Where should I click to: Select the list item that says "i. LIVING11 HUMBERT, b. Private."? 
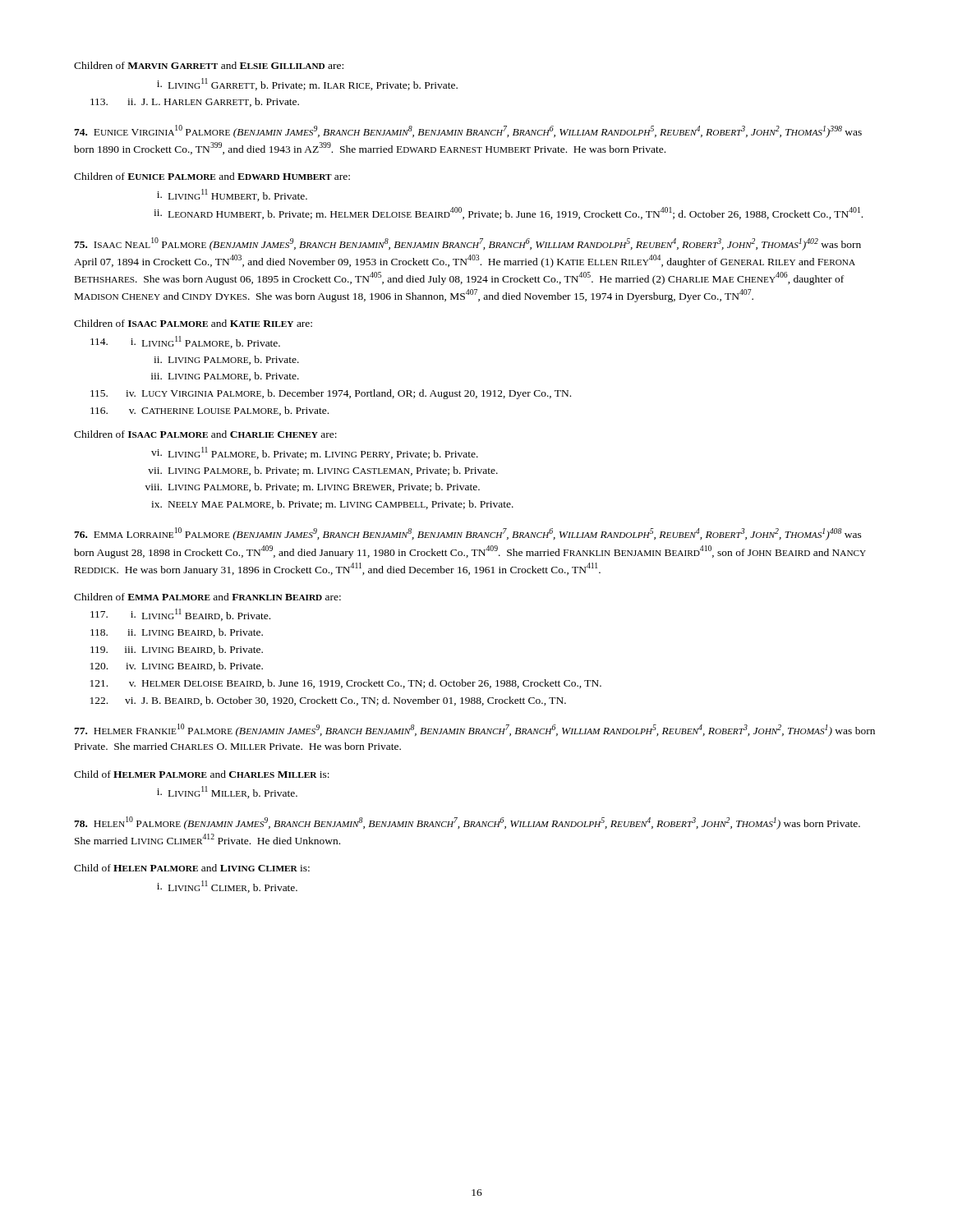pos(232,195)
